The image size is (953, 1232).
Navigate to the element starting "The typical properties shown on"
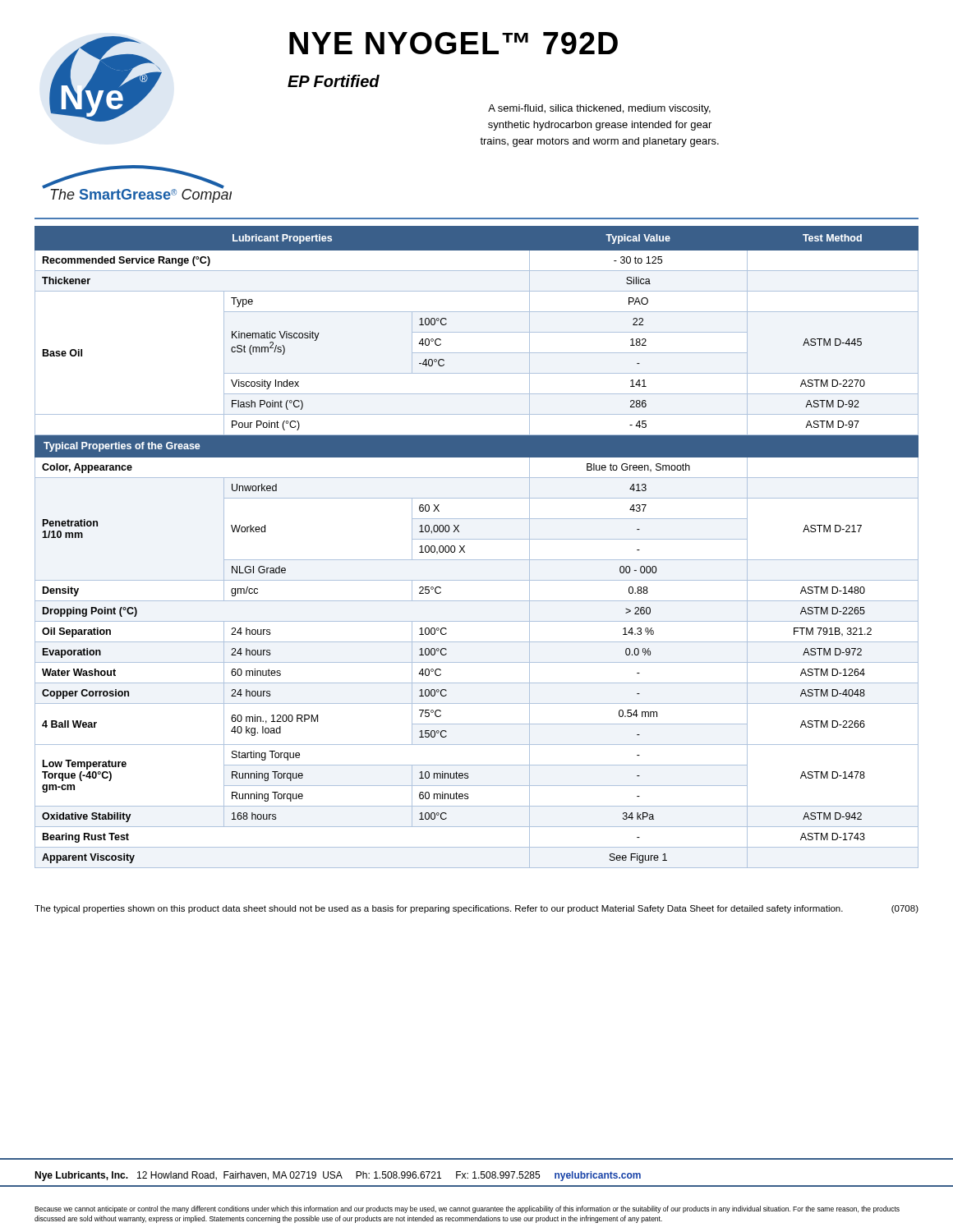[476, 909]
